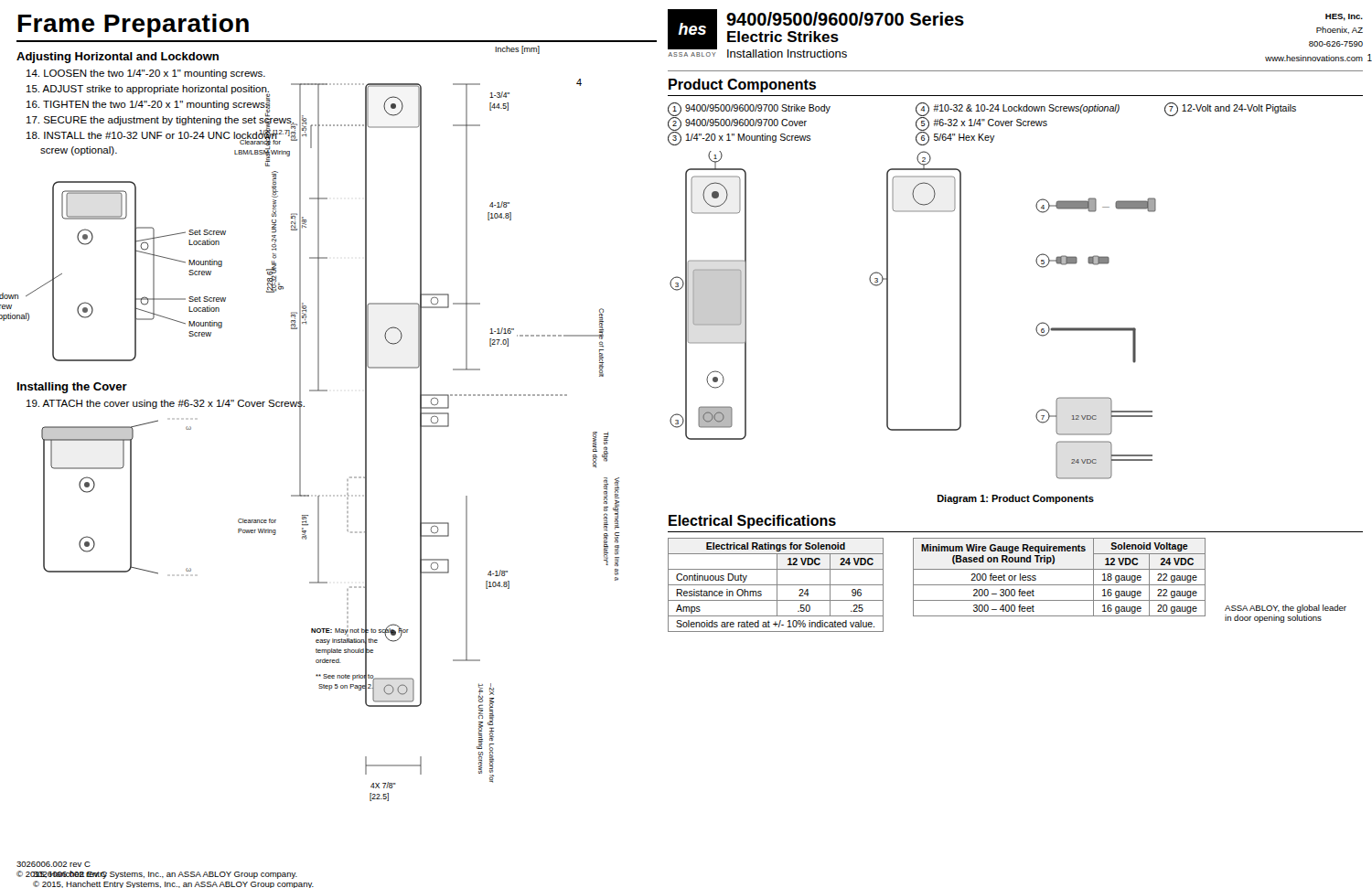The width and height of the screenshot is (1372, 888).
Task: Point to the block starting "5 #6-32 x"
Action: point(982,124)
